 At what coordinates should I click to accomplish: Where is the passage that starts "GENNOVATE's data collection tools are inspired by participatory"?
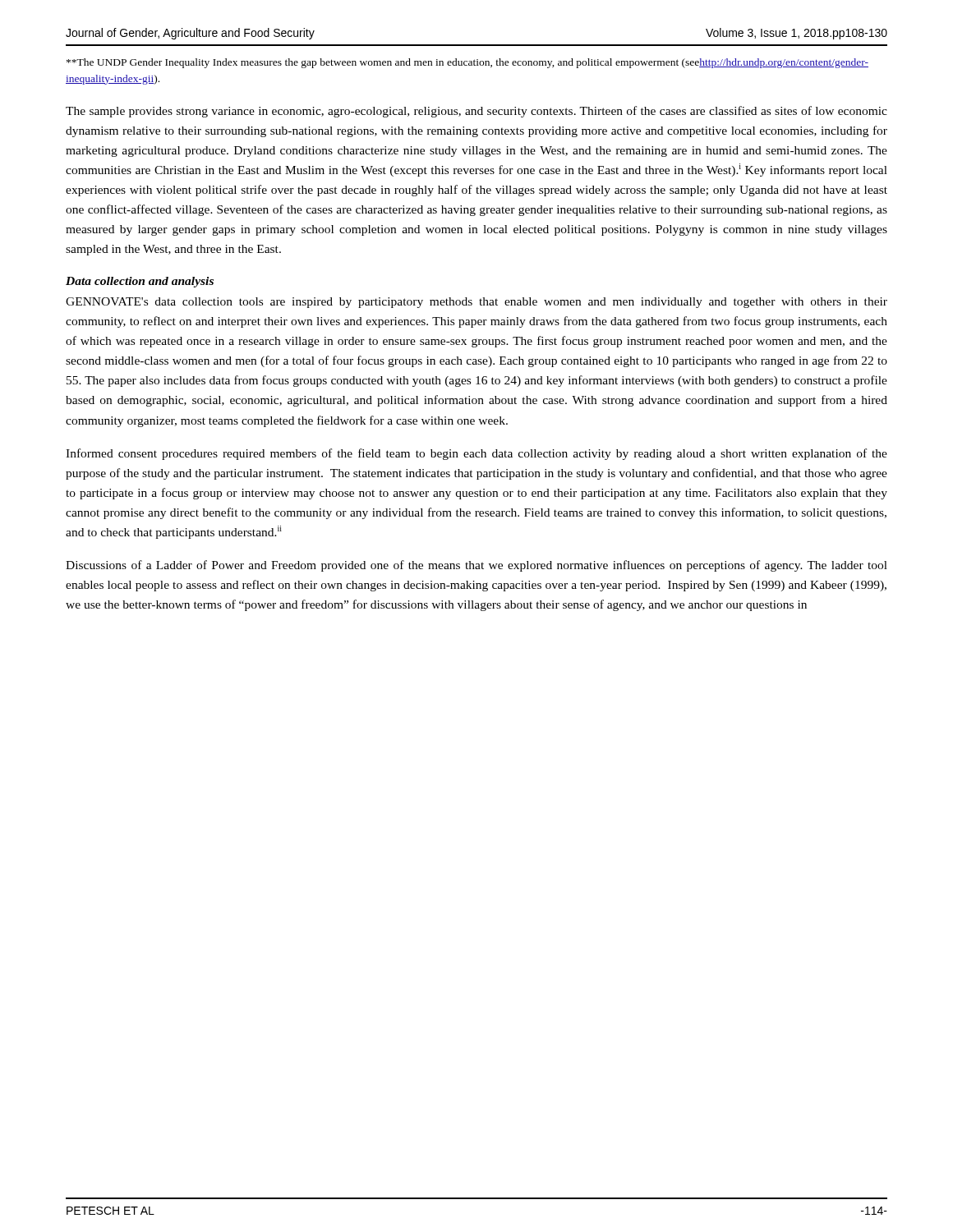(476, 360)
